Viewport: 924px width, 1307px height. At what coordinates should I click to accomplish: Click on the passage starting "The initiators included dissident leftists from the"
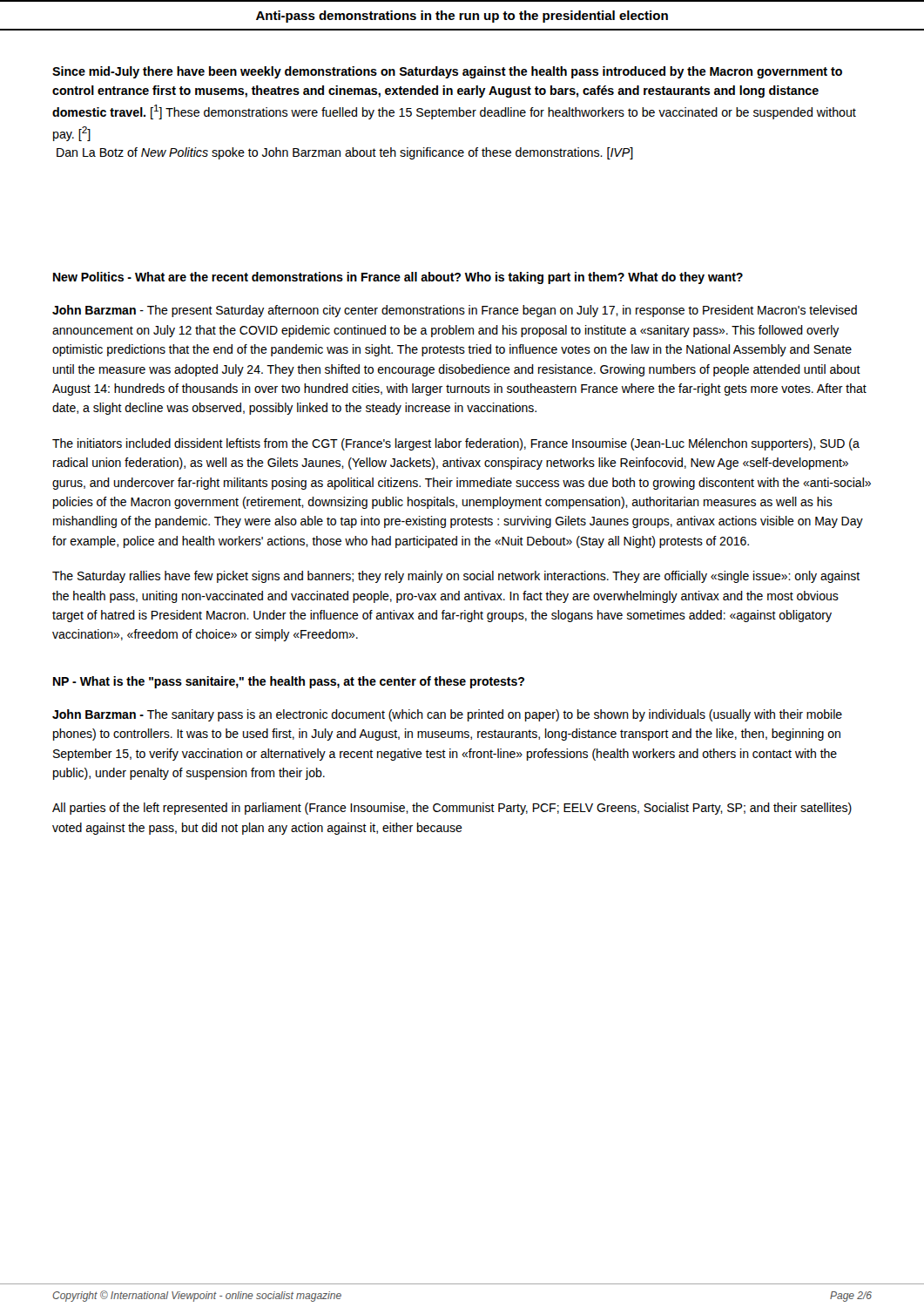462,492
